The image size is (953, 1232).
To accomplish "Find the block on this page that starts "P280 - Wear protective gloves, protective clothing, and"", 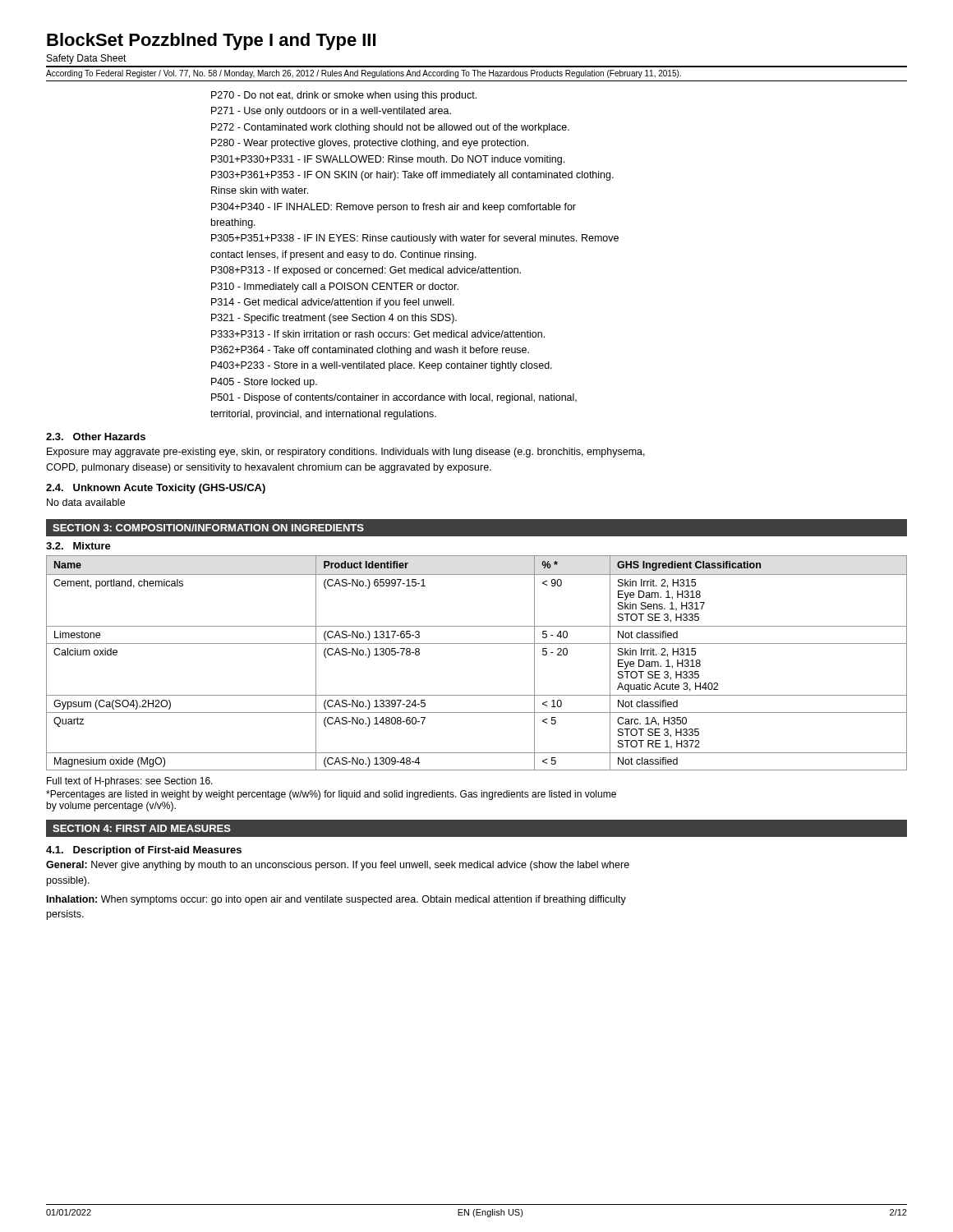I will tap(370, 143).
